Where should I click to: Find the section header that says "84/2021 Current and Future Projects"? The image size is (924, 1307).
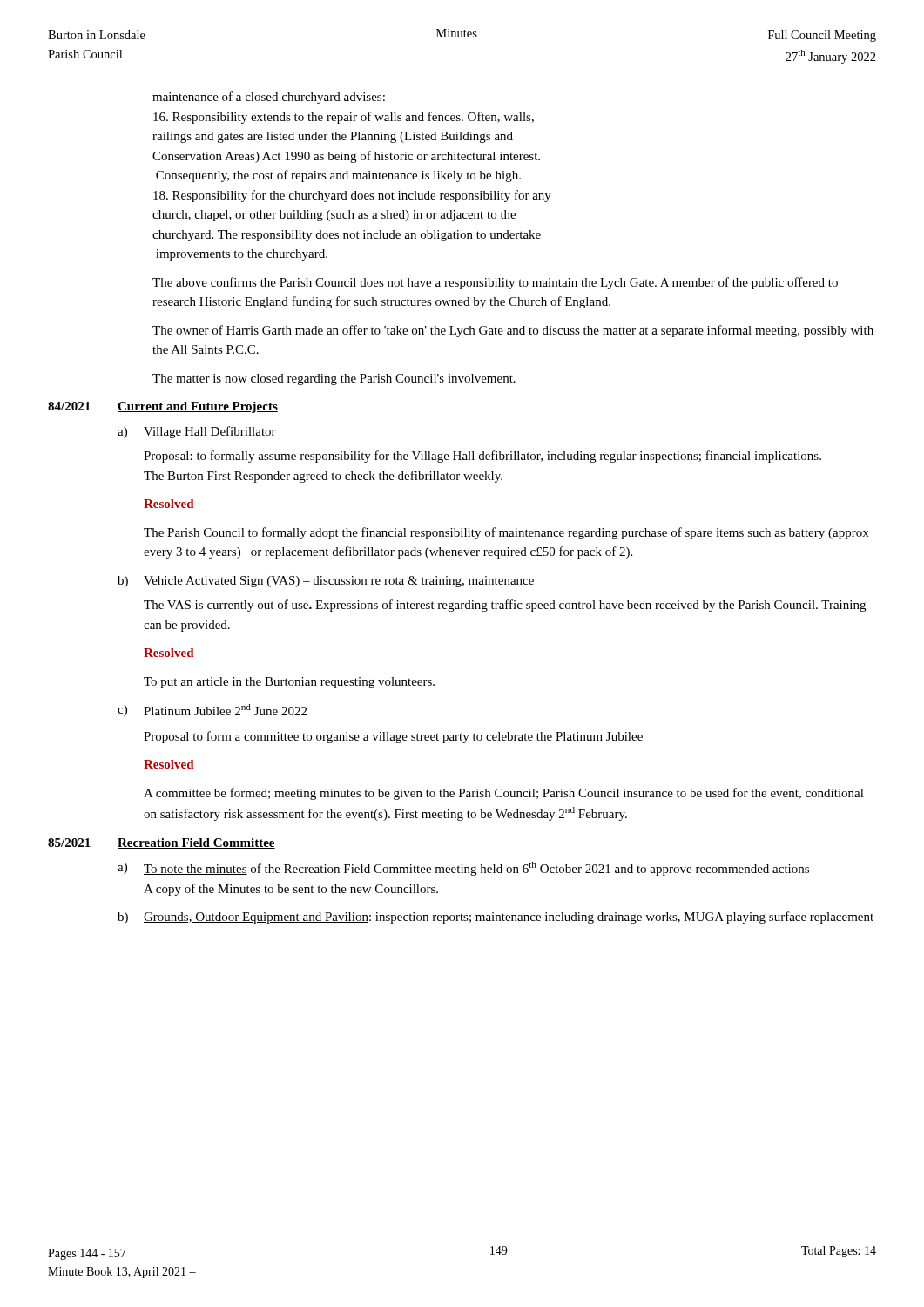point(163,406)
